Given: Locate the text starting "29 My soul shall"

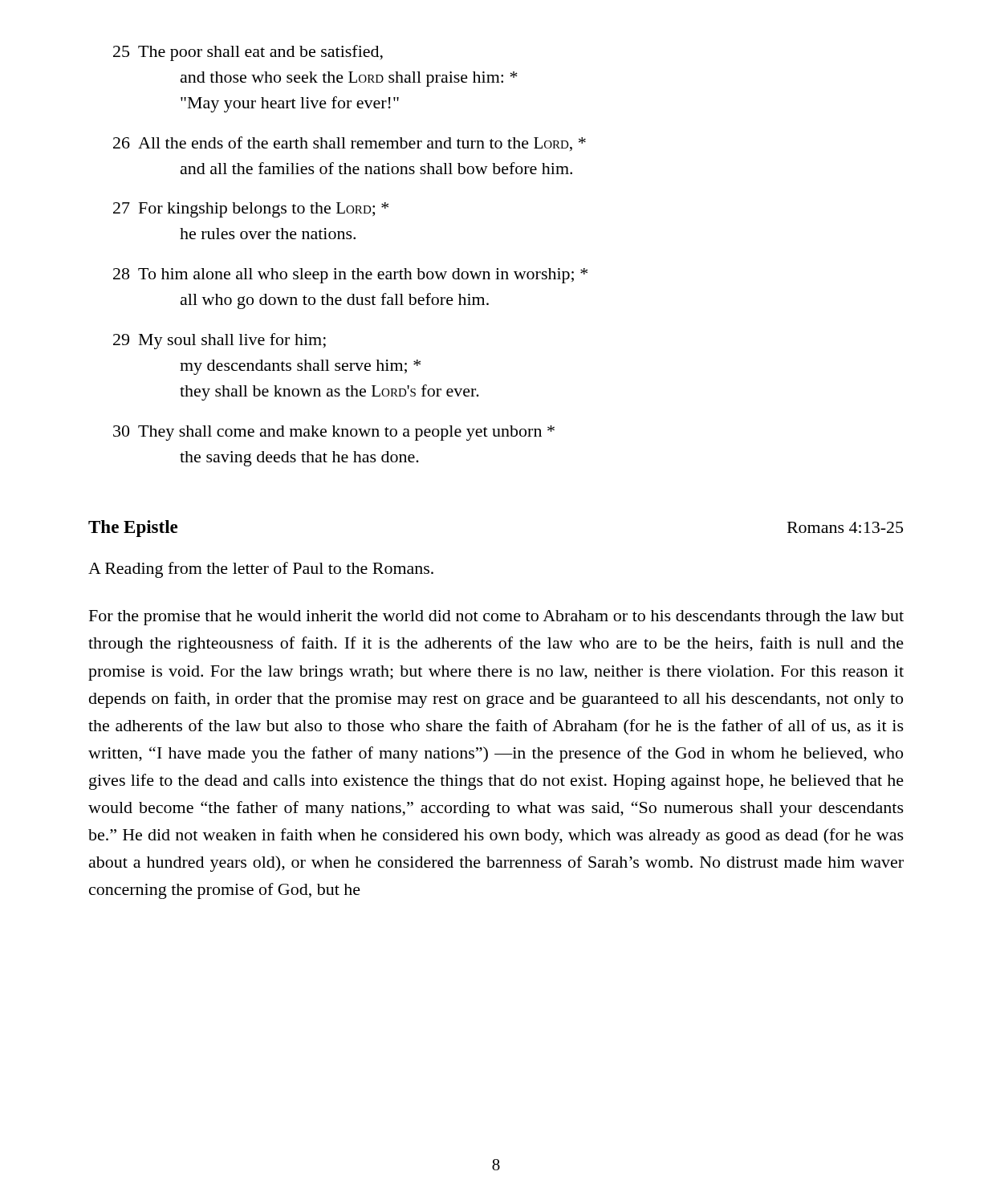Looking at the screenshot, I should 220,341.
